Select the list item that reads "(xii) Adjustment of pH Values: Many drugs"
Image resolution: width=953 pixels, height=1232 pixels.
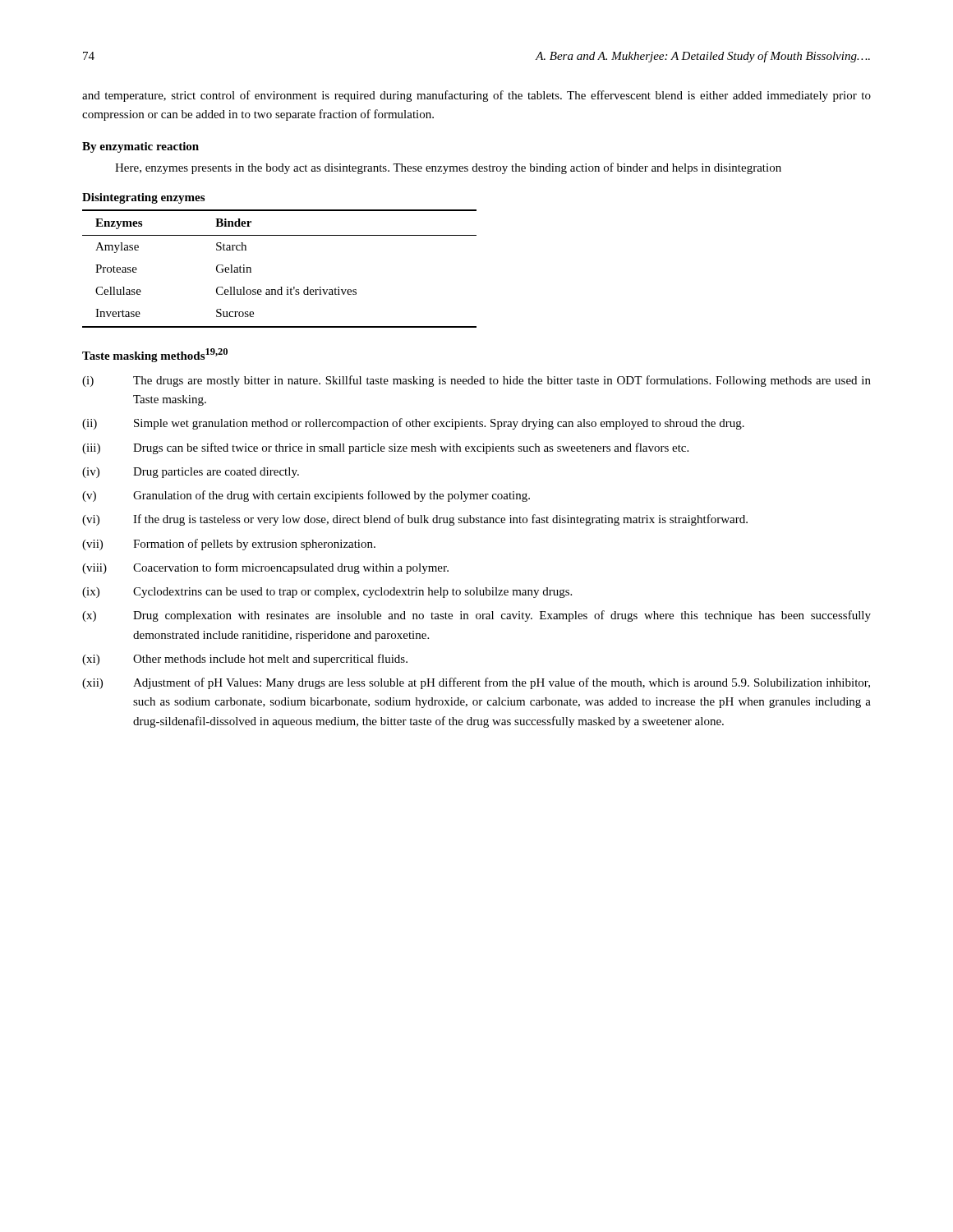476,702
